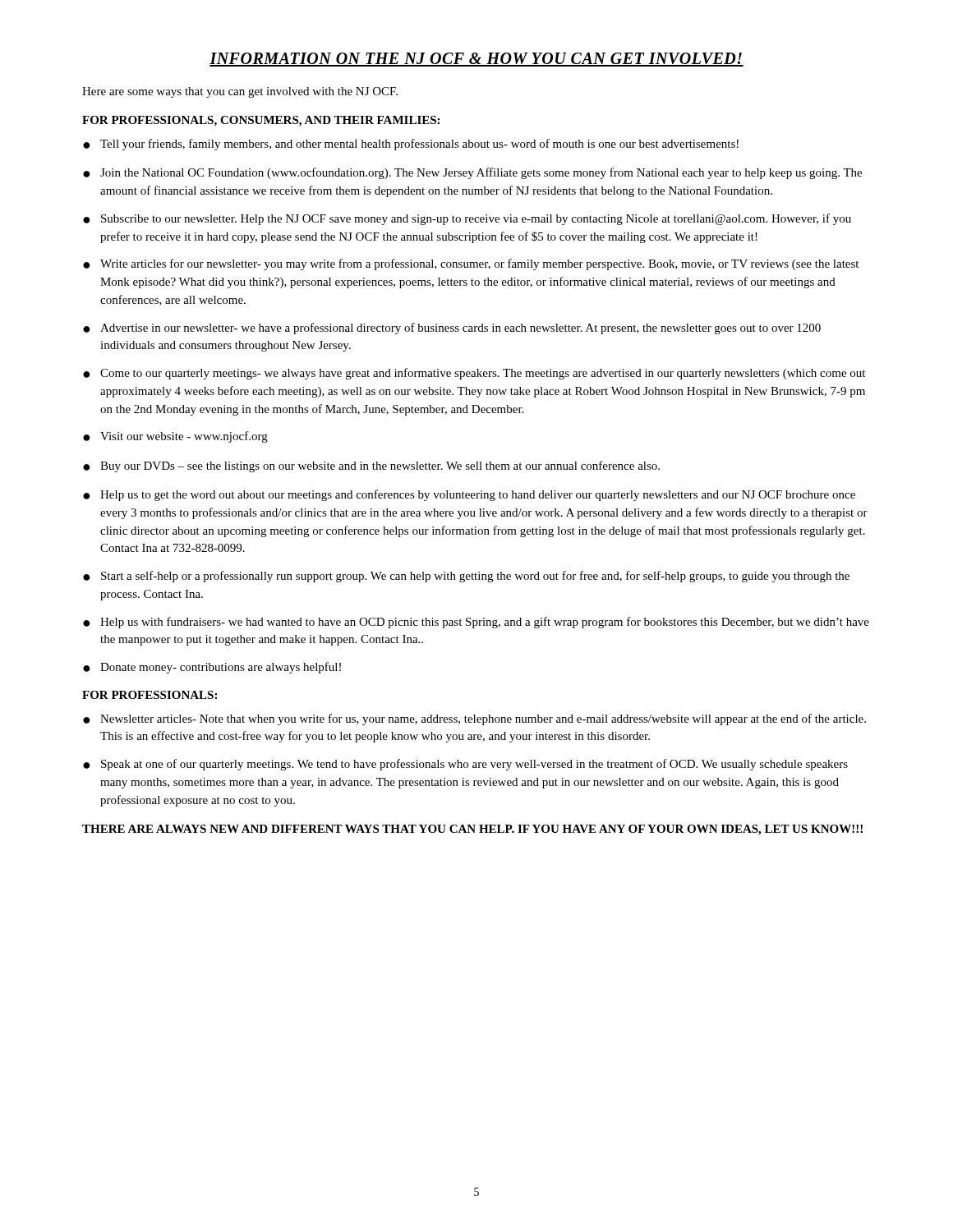Locate the block starting "● Help us with fundraisers- we had"
This screenshot has width=953, height=1232.
pyautogui.click(x=476, y=631)
